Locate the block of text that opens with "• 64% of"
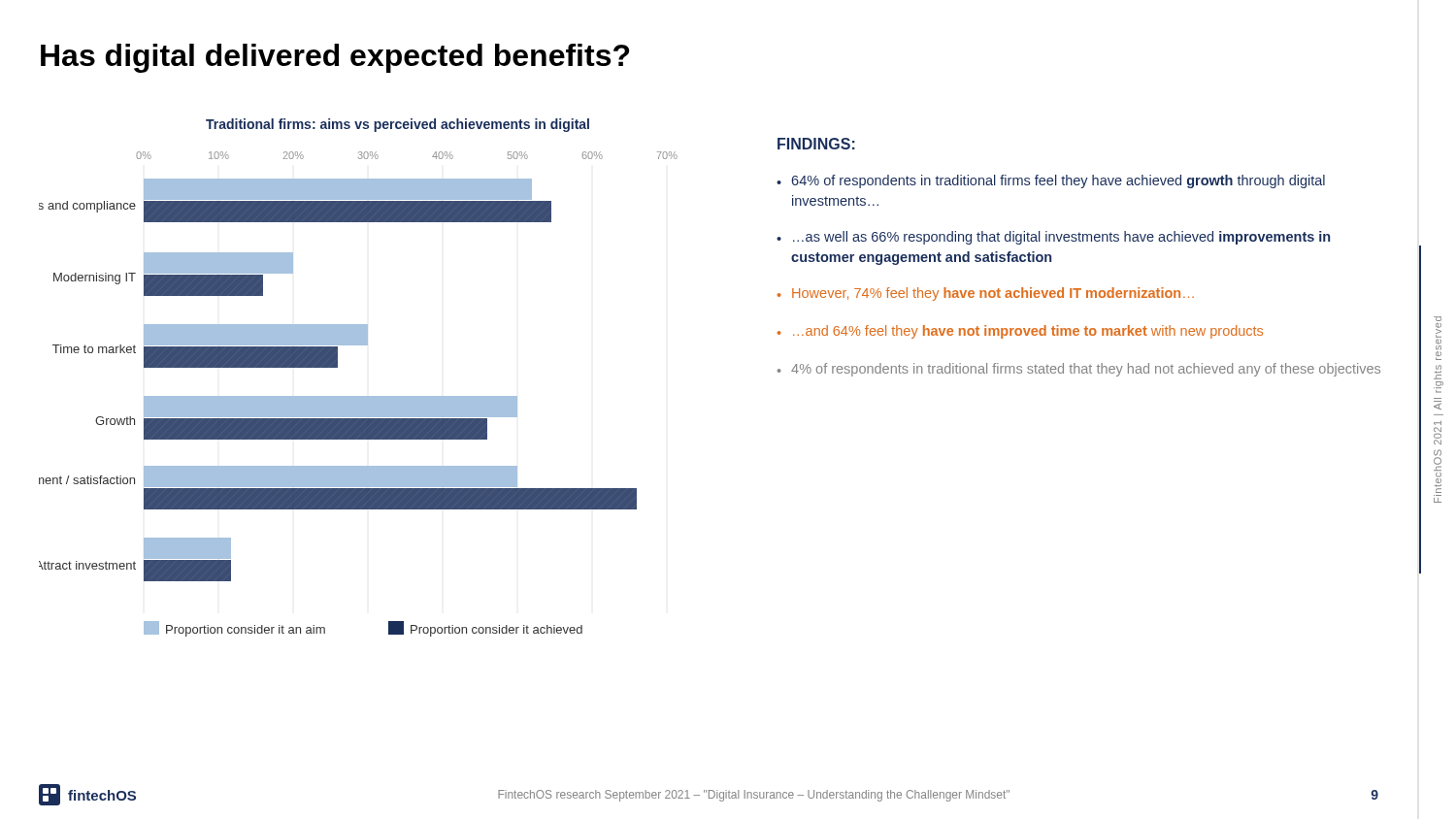 1087,191
